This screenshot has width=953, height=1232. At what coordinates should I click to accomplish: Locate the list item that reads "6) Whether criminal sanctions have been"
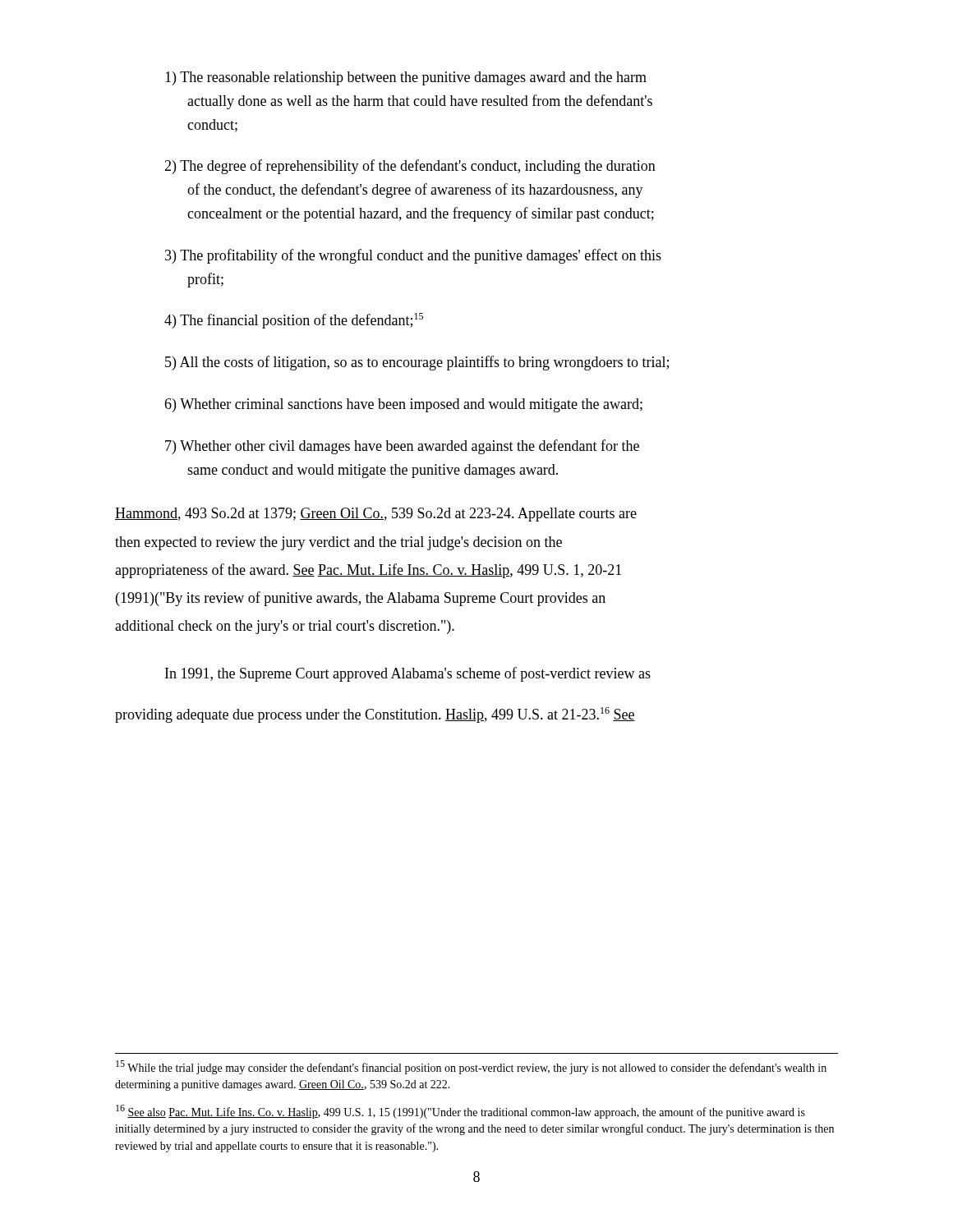pos(404,404)
